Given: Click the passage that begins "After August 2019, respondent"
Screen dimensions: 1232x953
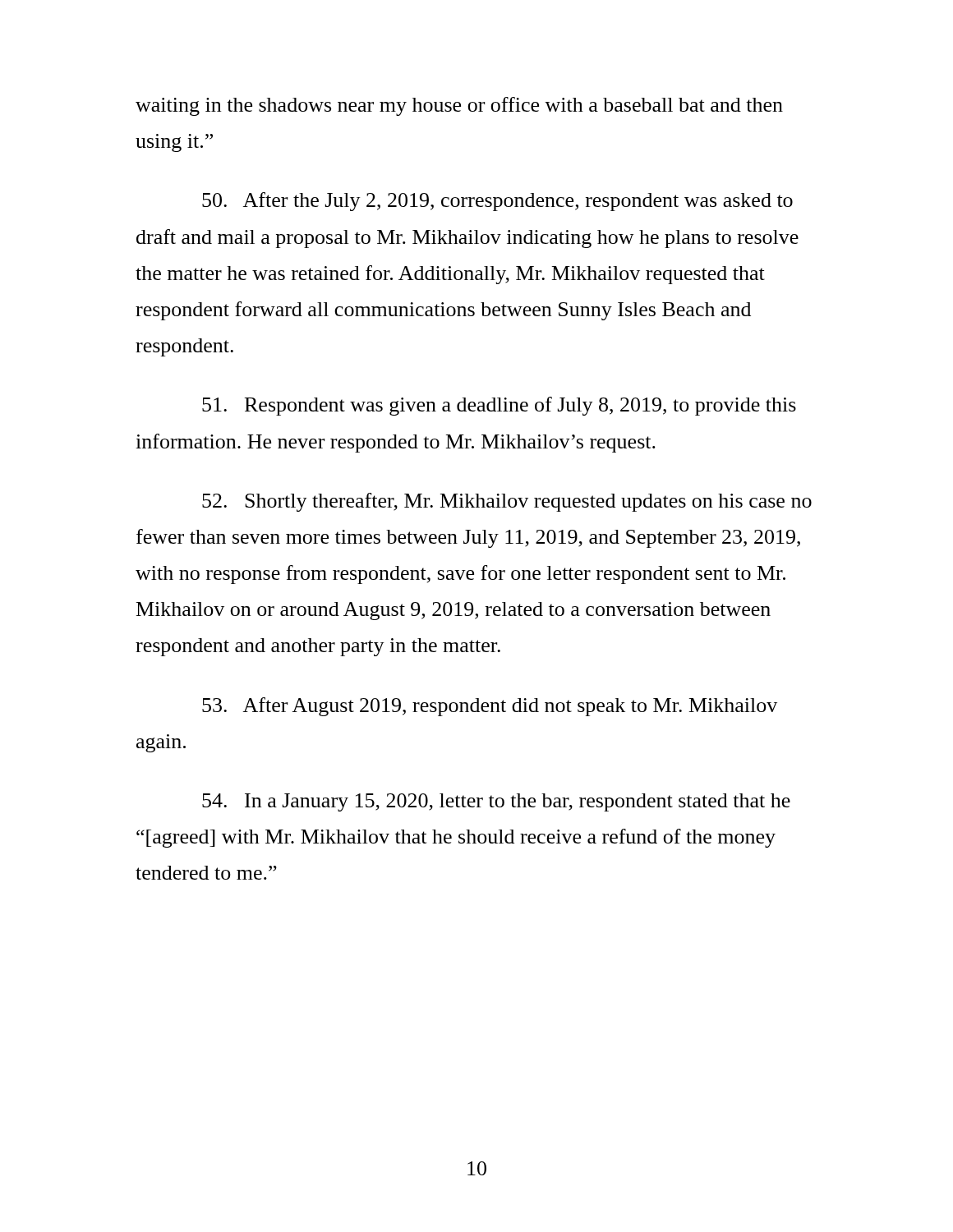Looking at the screenshot, I should click(476, 723).
